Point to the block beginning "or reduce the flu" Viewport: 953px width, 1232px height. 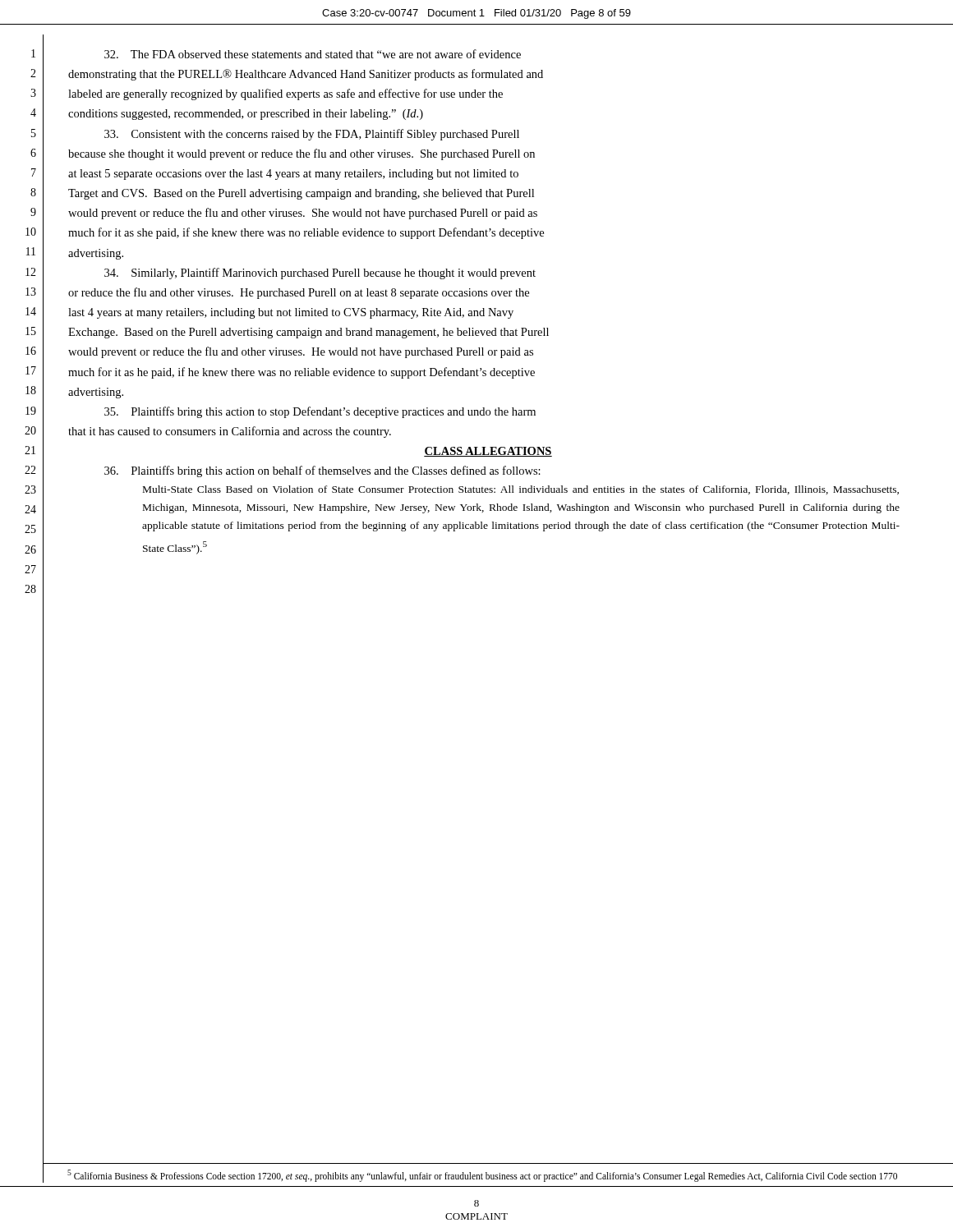[x=299, y=292]
